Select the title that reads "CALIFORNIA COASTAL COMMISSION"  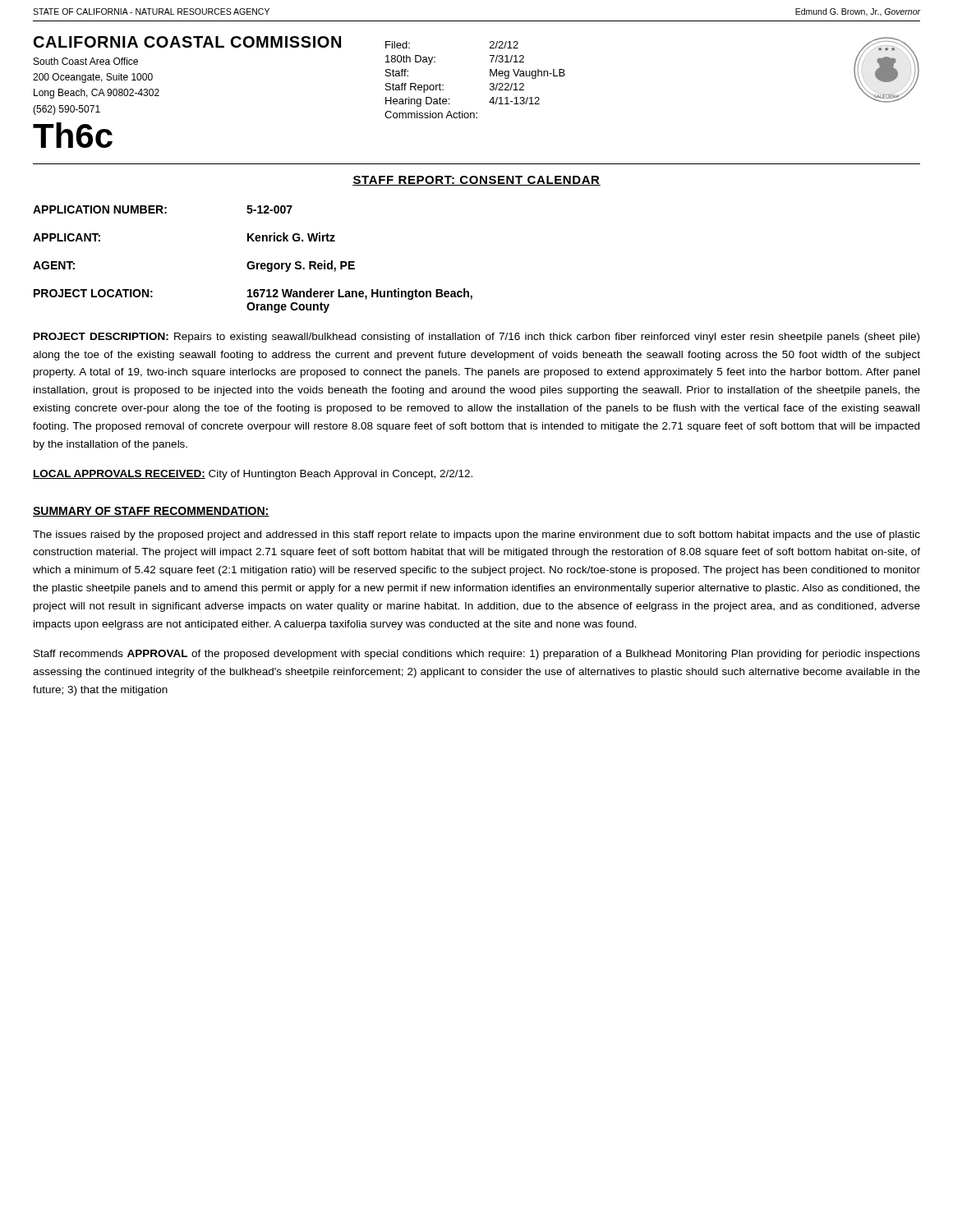188,42
